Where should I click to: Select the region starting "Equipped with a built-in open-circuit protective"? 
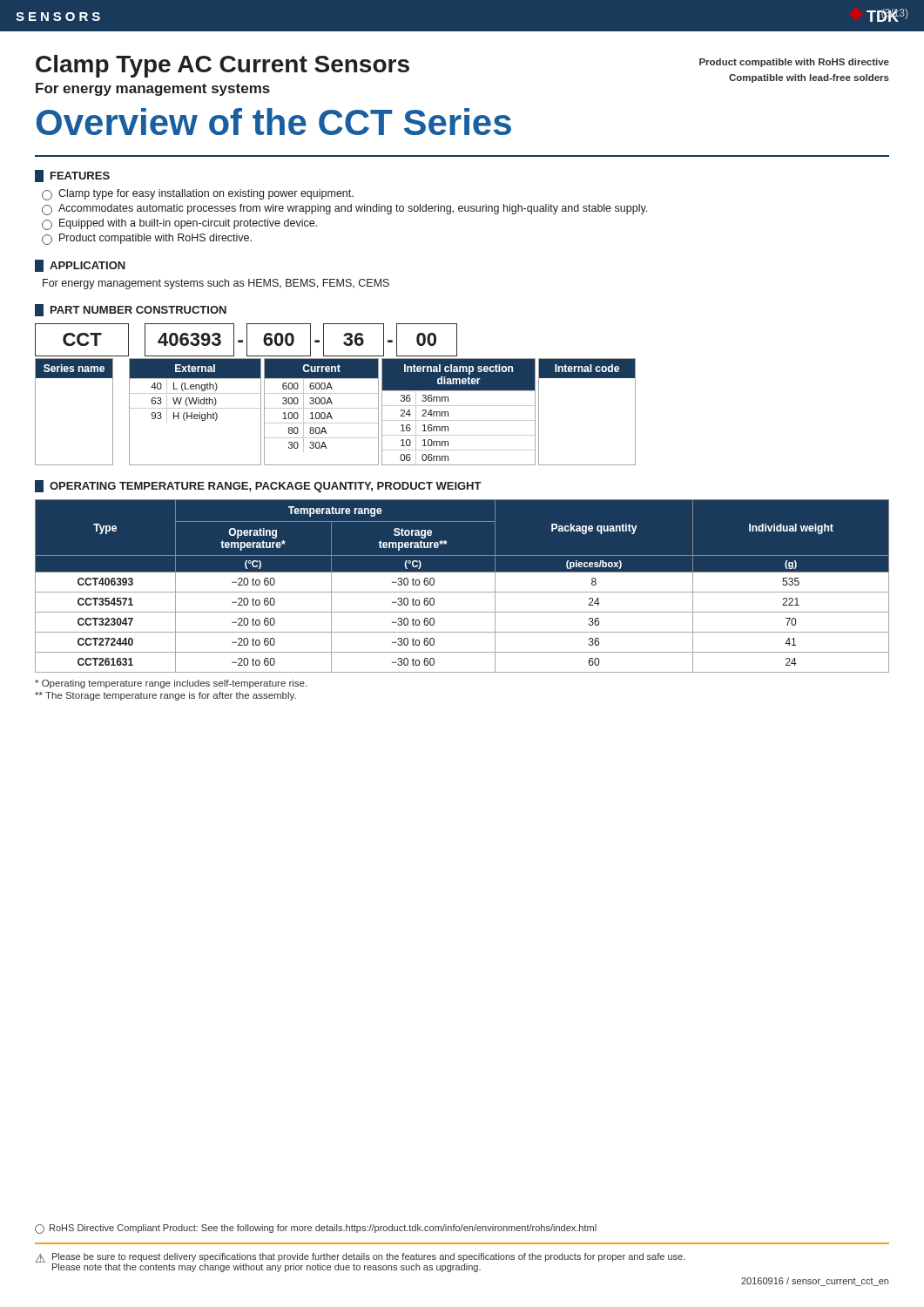[x=180, y=224]
